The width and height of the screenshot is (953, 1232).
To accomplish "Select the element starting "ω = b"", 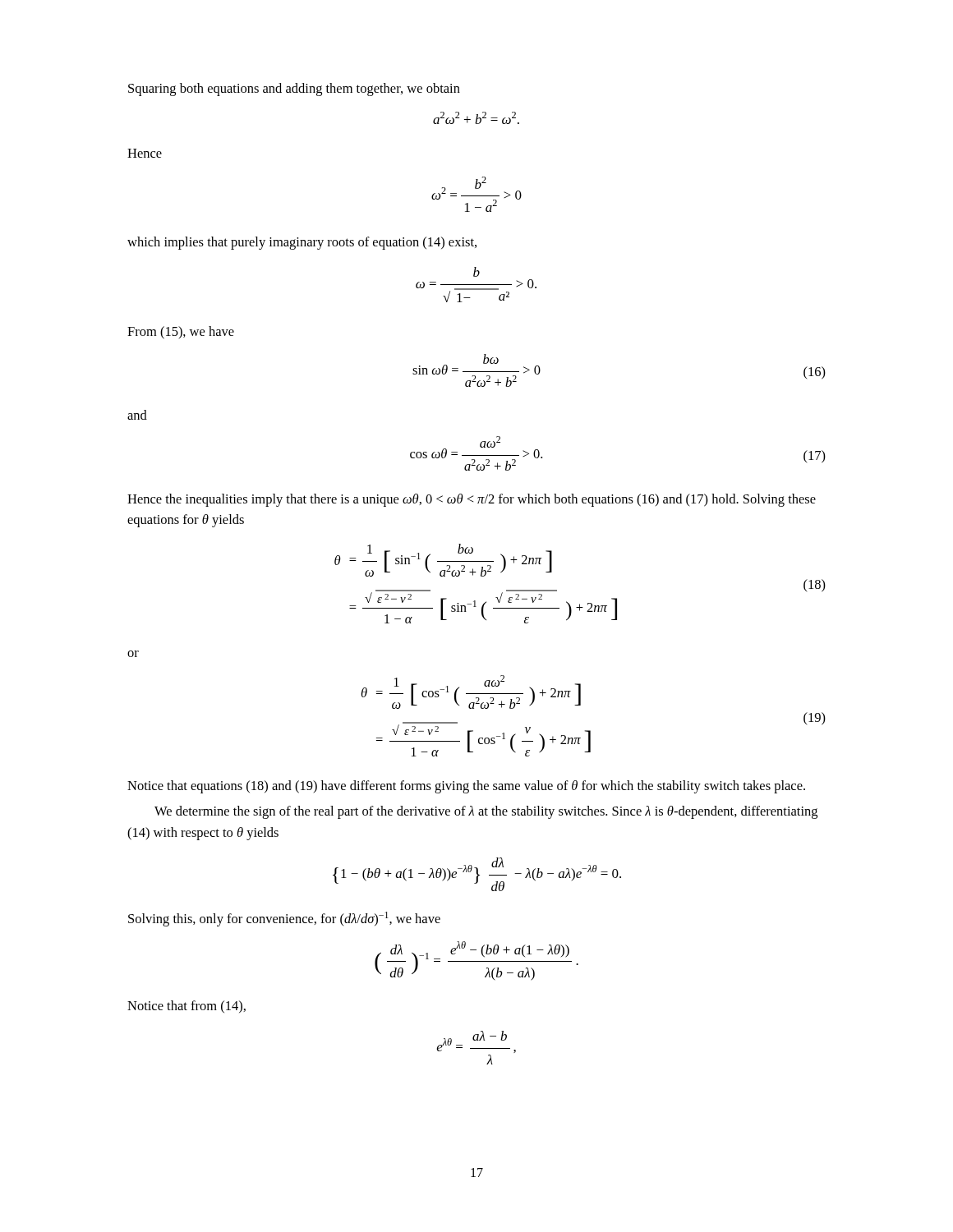I will pos(476,285).
